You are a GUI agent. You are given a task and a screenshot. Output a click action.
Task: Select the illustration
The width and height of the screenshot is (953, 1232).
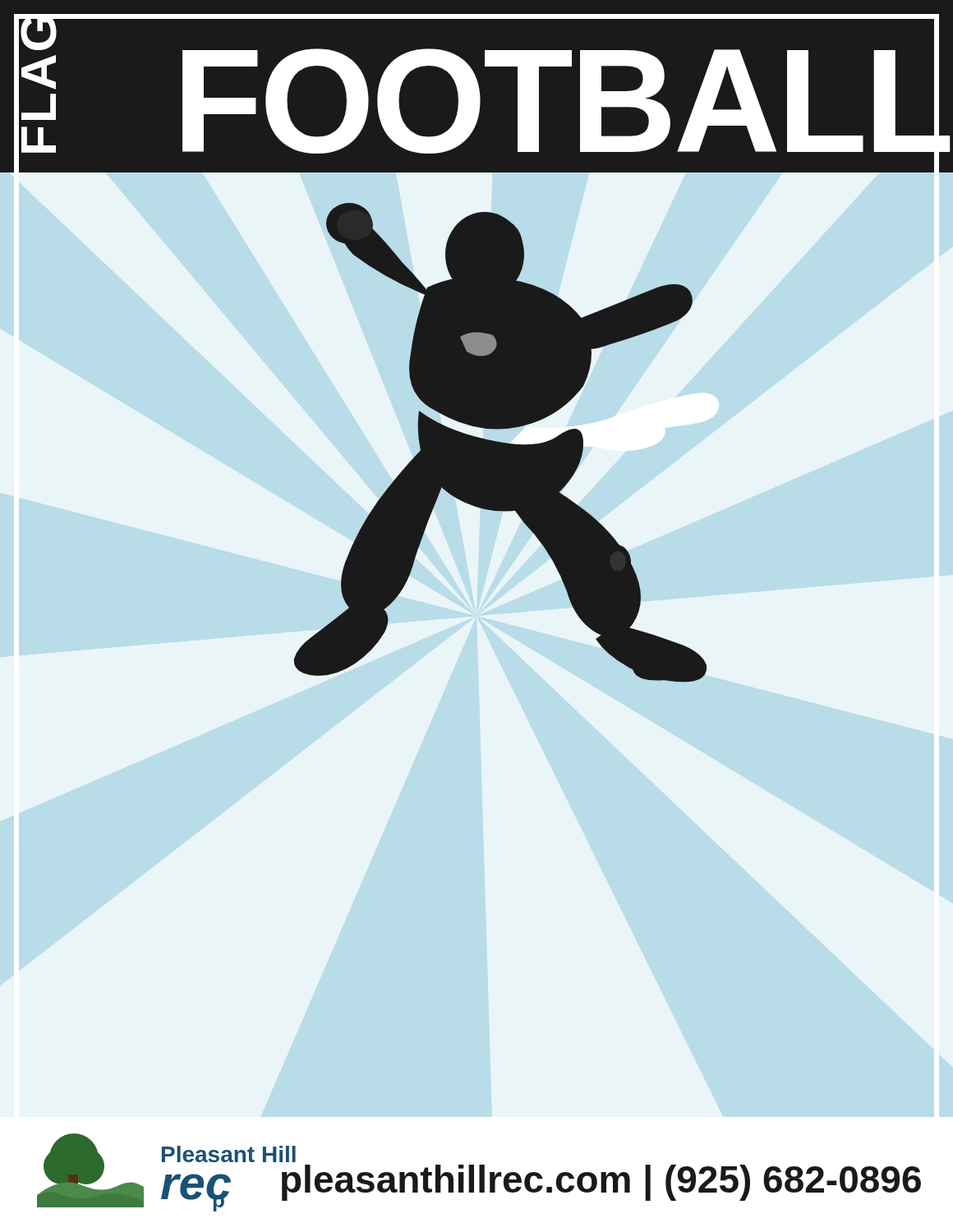coord(476,616)
